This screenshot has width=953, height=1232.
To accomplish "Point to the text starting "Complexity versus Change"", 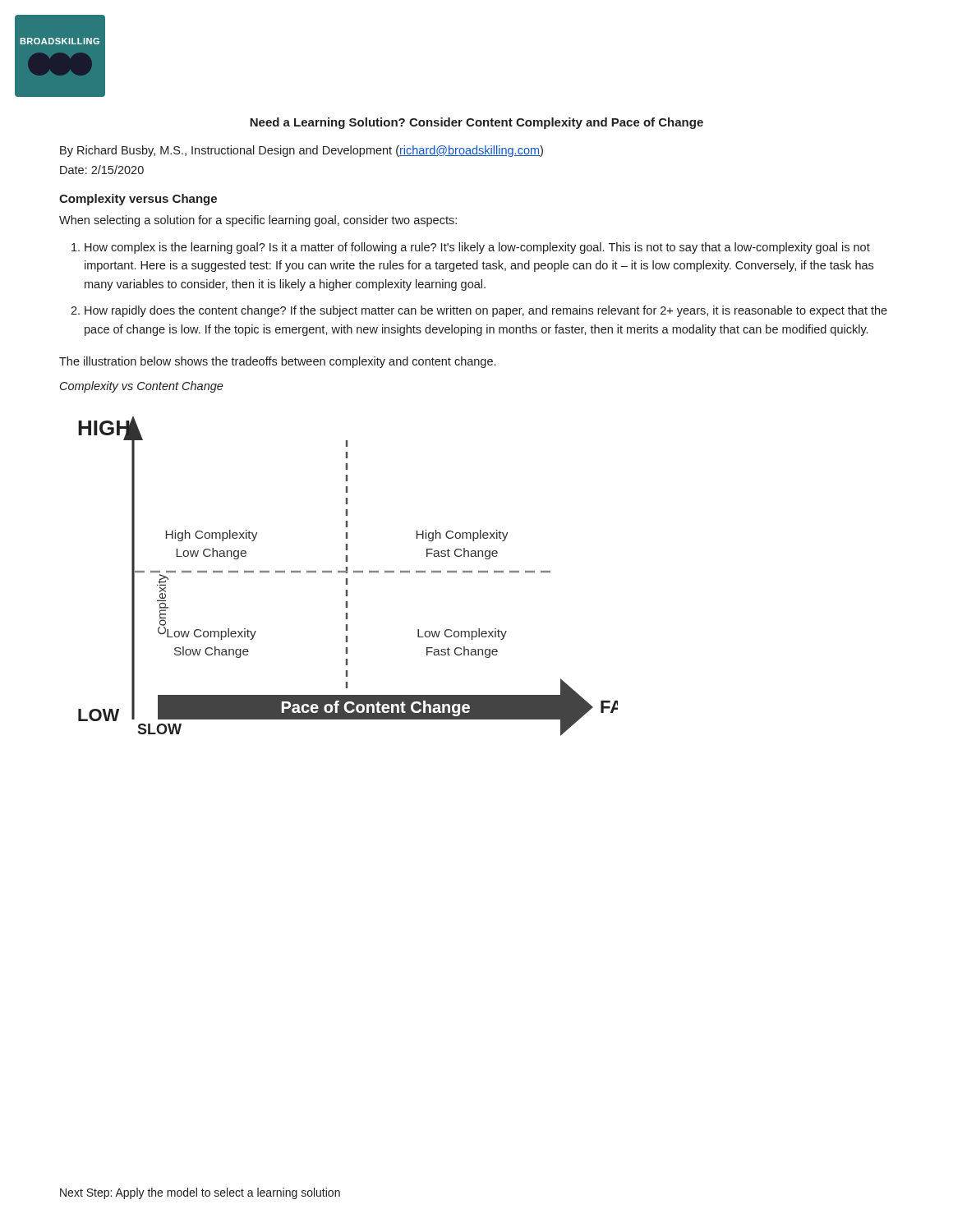I will point(138,198).
